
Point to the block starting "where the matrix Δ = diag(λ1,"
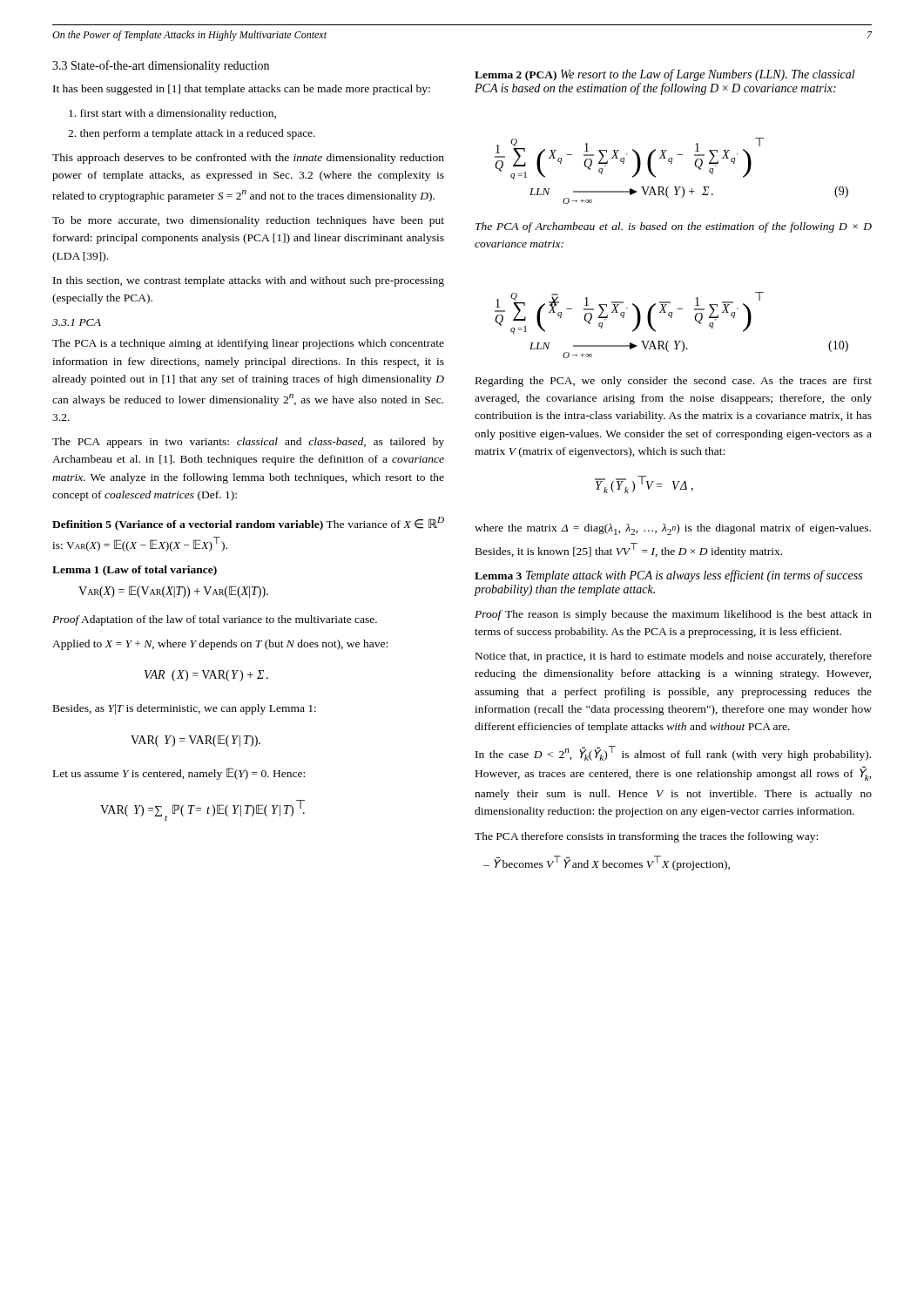point(673,539)
